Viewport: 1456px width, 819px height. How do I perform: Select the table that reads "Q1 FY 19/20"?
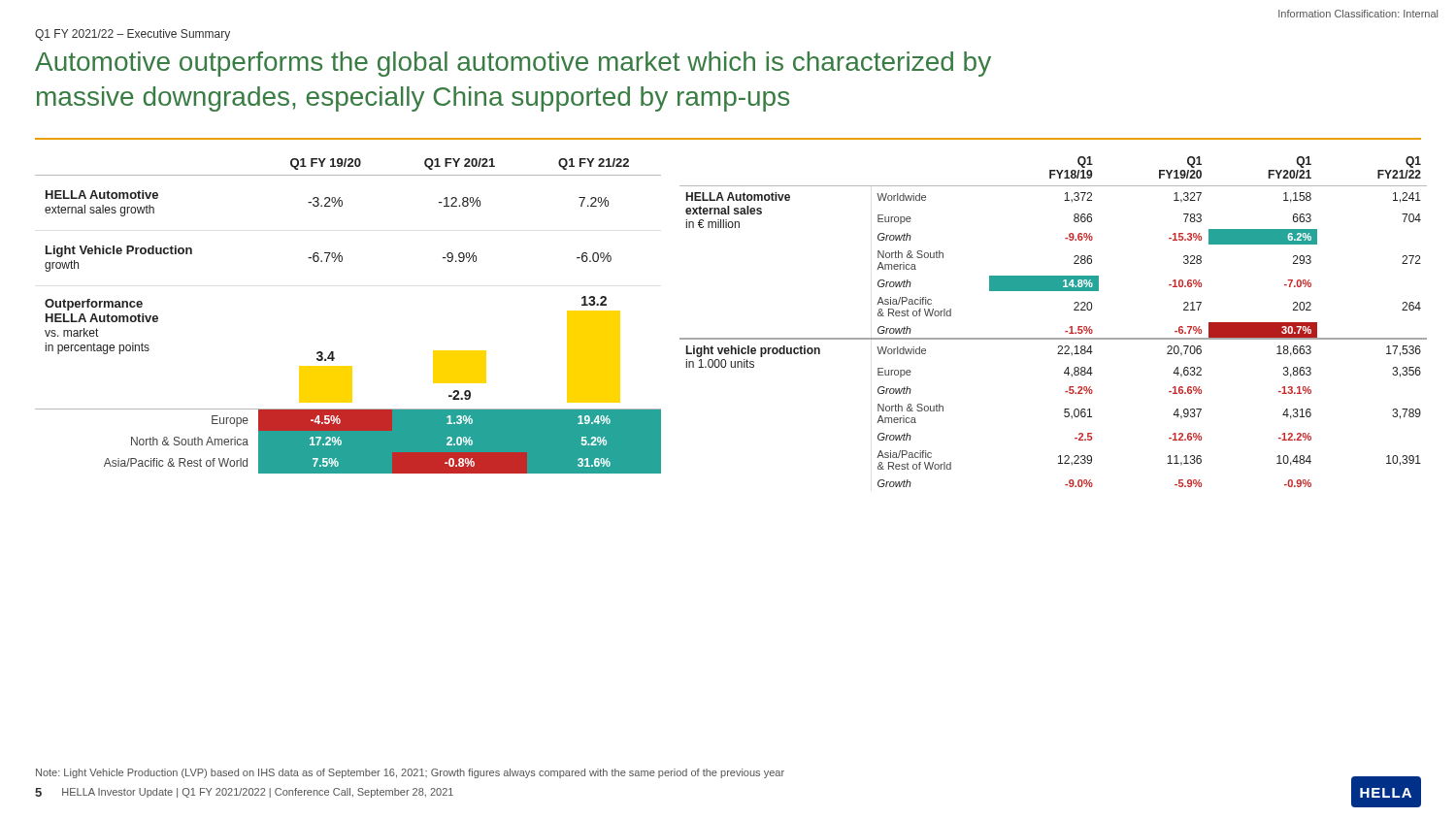point(348,312)
